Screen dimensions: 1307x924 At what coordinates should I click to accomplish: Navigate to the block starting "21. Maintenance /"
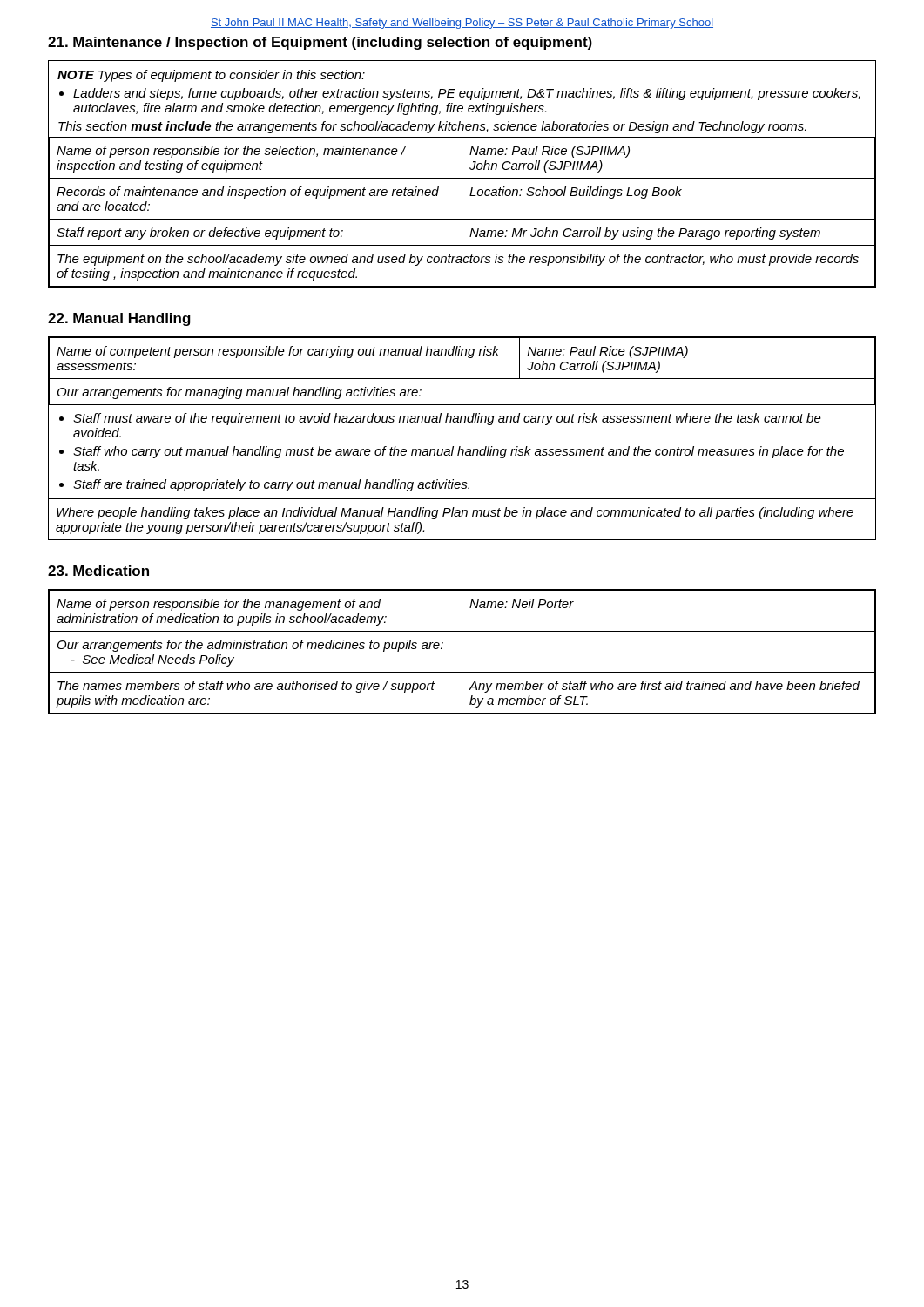(320, 42)
